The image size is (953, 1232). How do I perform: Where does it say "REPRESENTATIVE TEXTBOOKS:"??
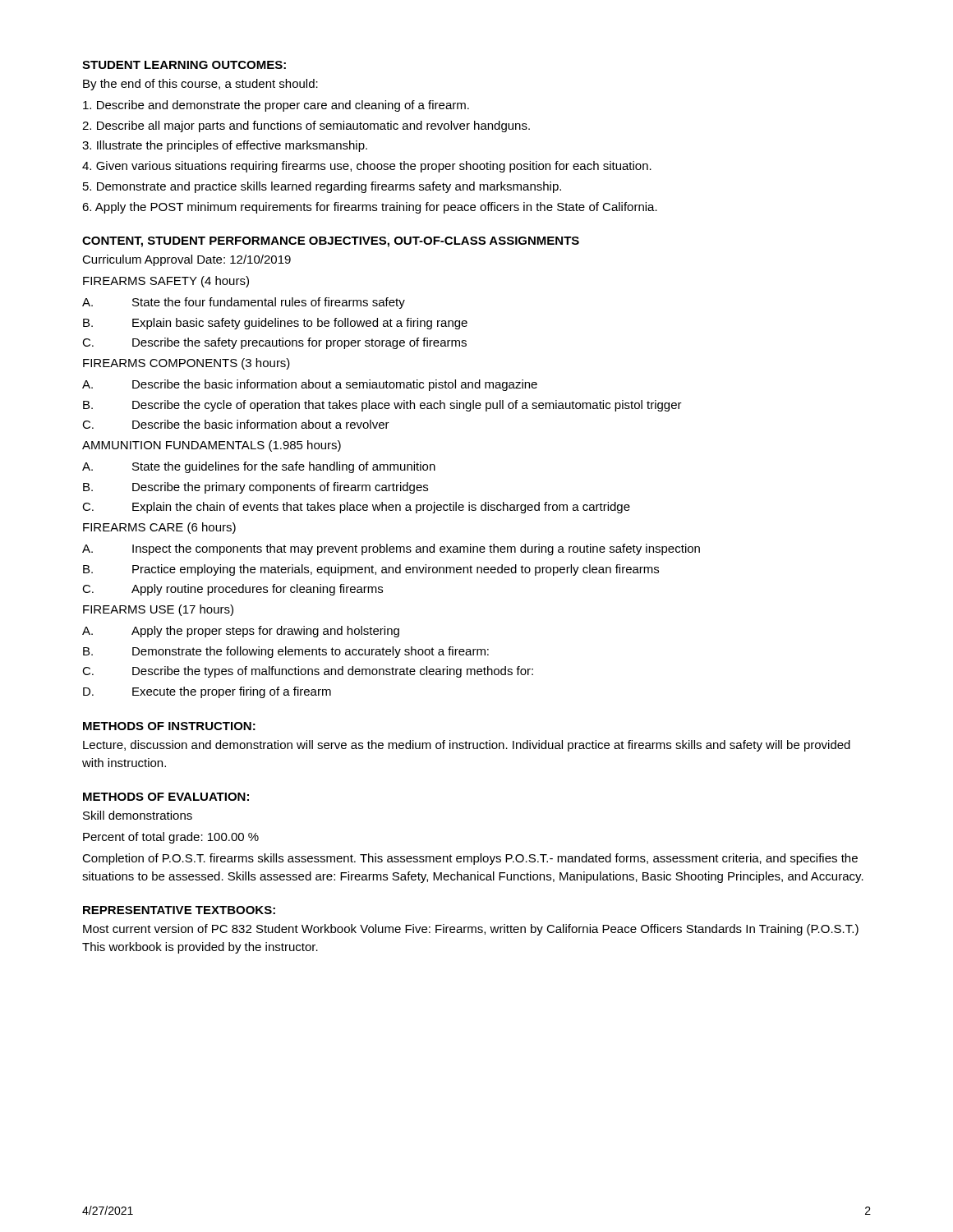click(x=179, y=910)
